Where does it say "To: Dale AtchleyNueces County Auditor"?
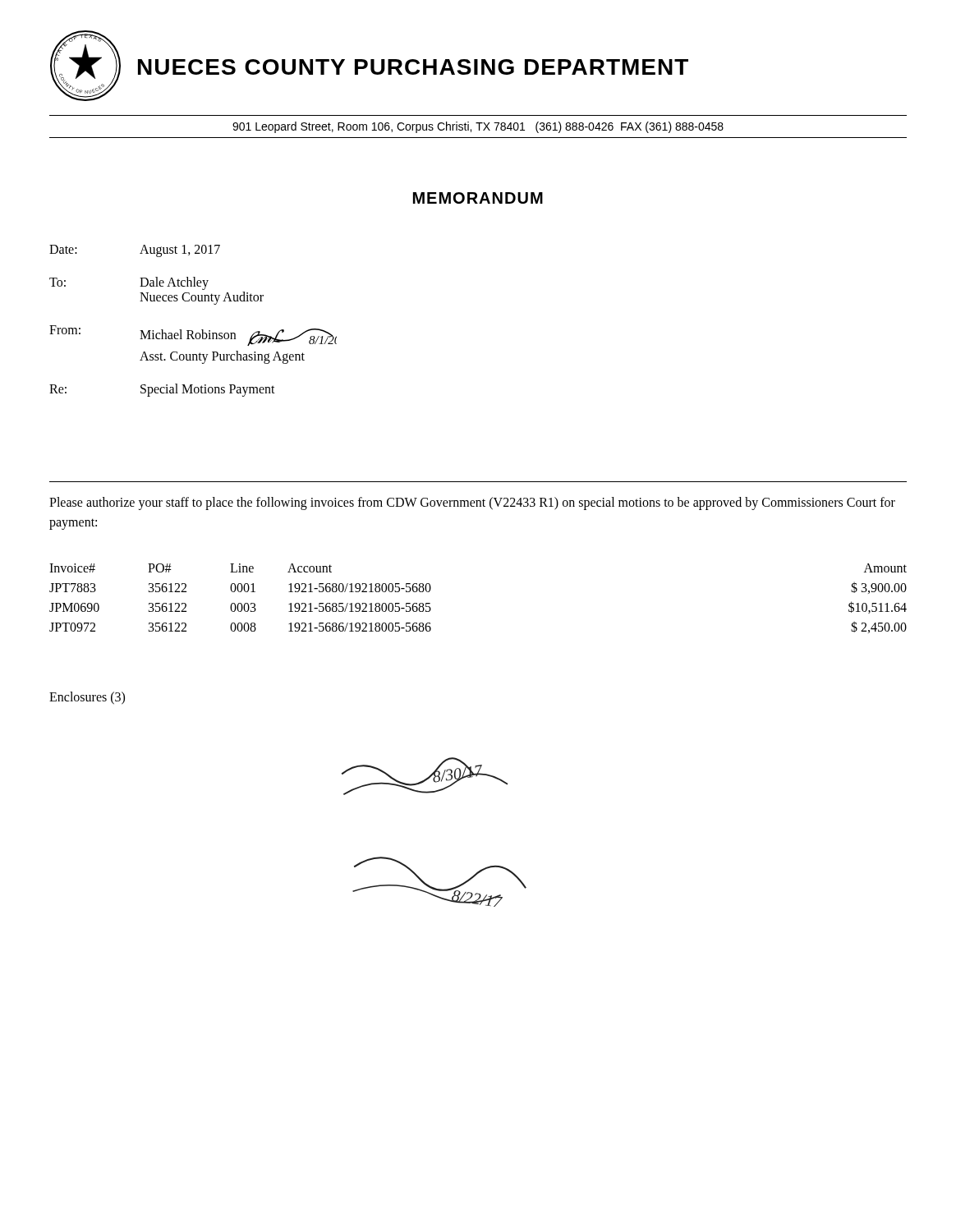 [156, 291]
